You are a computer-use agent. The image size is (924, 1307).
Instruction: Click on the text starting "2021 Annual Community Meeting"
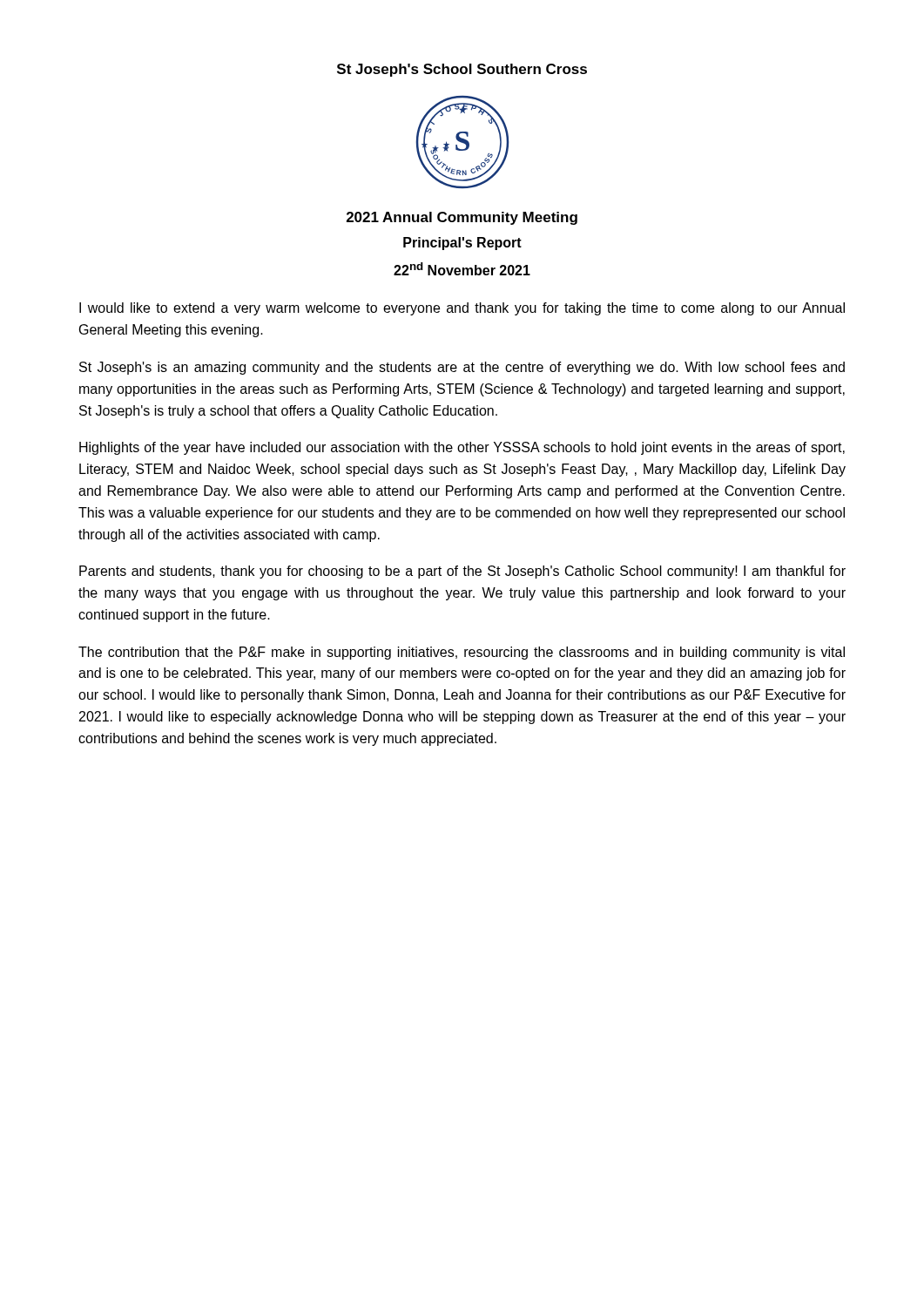click(462, 217)
